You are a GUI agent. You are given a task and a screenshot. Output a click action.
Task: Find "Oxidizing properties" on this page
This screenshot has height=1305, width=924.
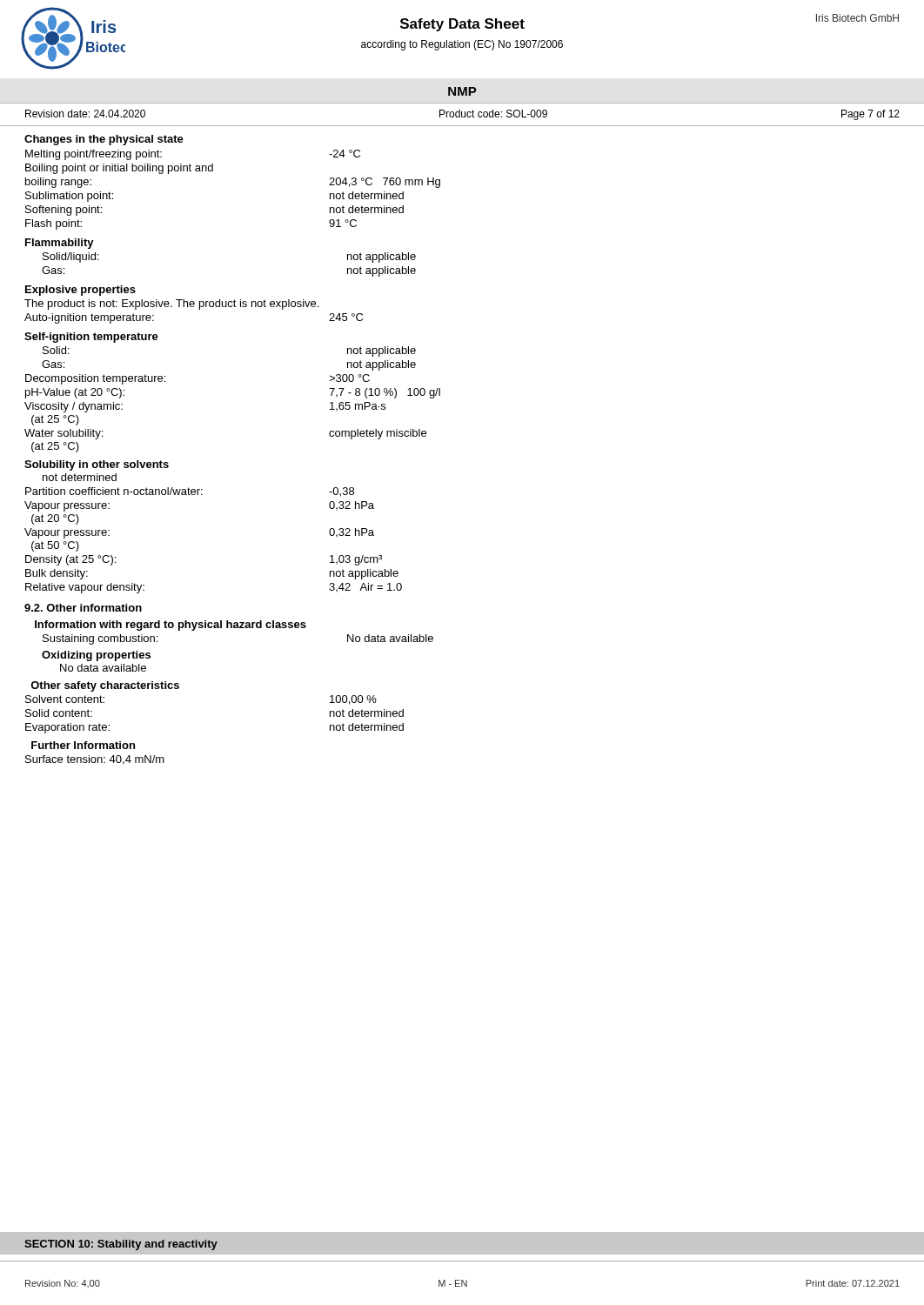tap(96, 655)
